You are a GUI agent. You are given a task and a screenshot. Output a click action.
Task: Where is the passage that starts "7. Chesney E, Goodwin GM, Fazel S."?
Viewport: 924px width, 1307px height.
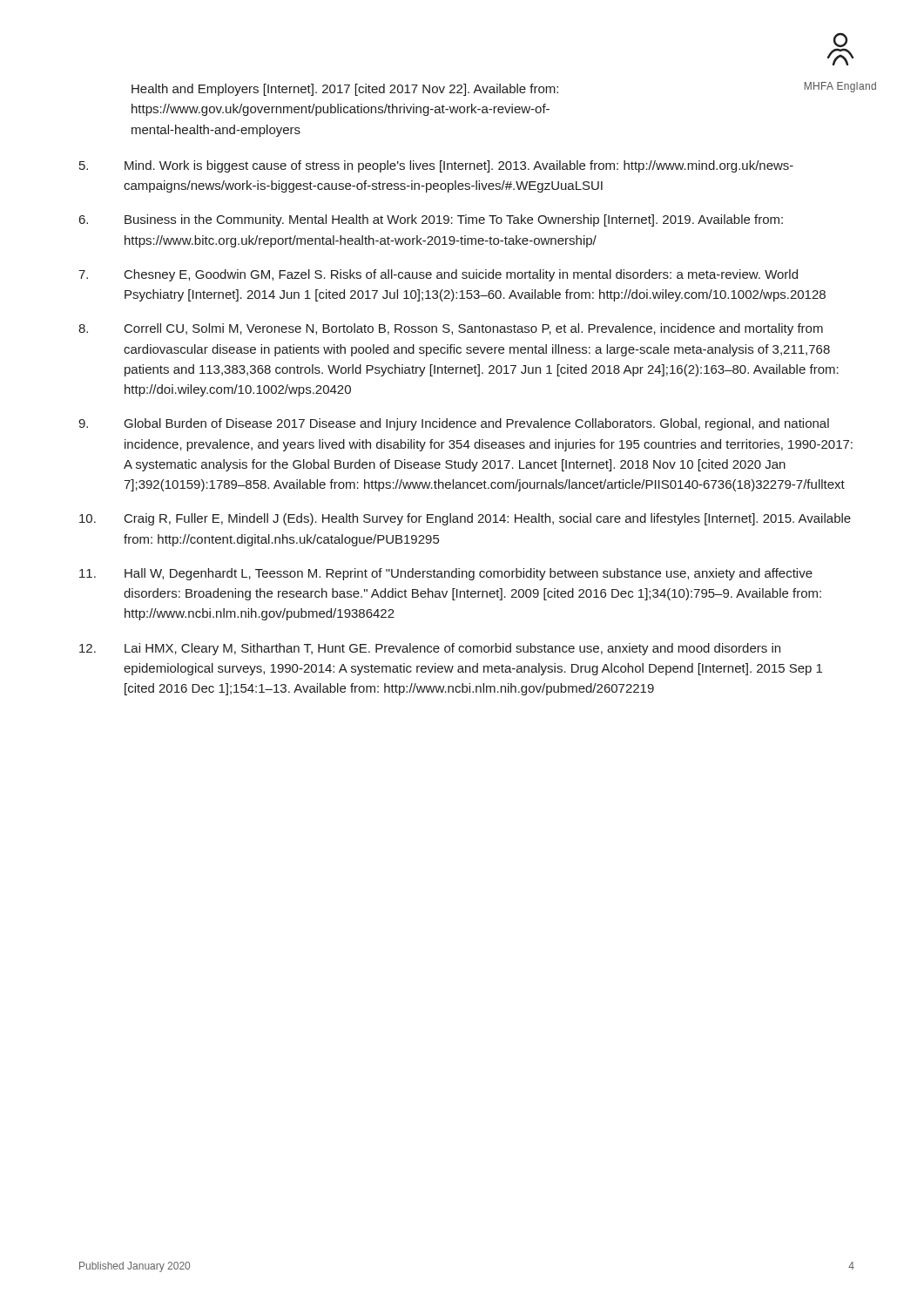(x=466, y=284)
